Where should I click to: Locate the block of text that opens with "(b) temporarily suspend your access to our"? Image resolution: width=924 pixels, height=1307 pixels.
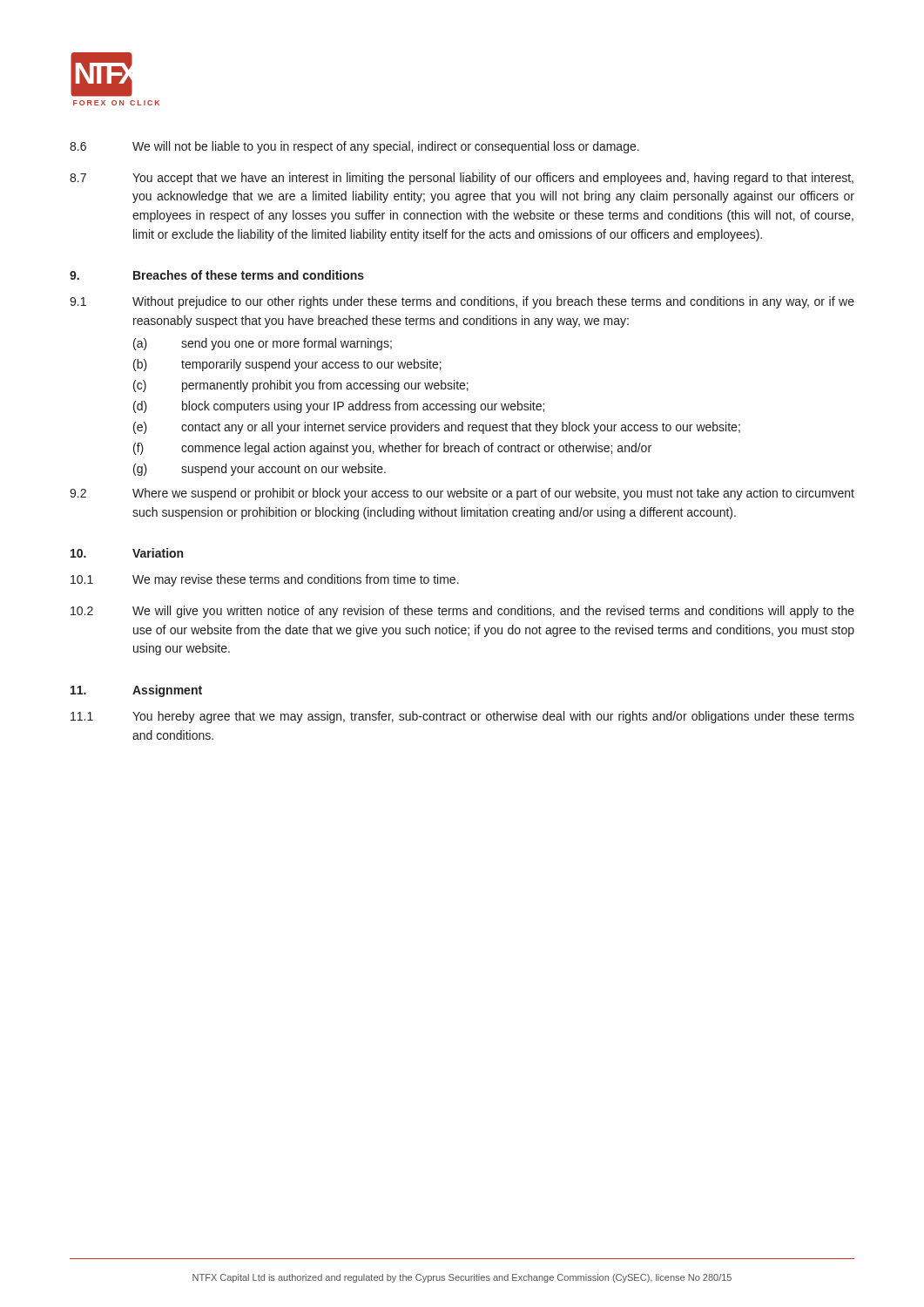point(287,365)
